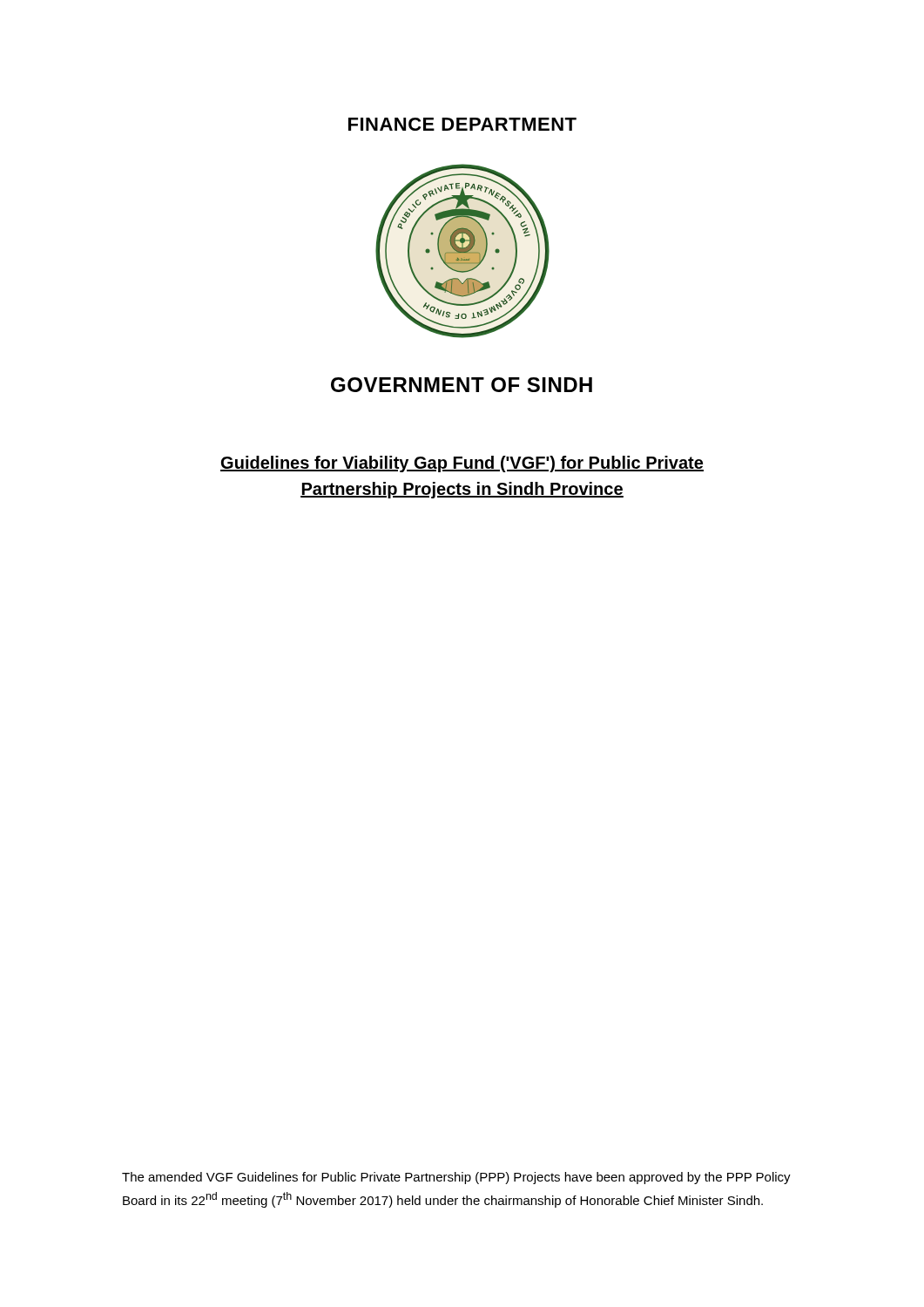This screenshot has height=1307, width=924.
Task: Point to the region starting "Guidelines for Viability"
Action: click(462, 476)
